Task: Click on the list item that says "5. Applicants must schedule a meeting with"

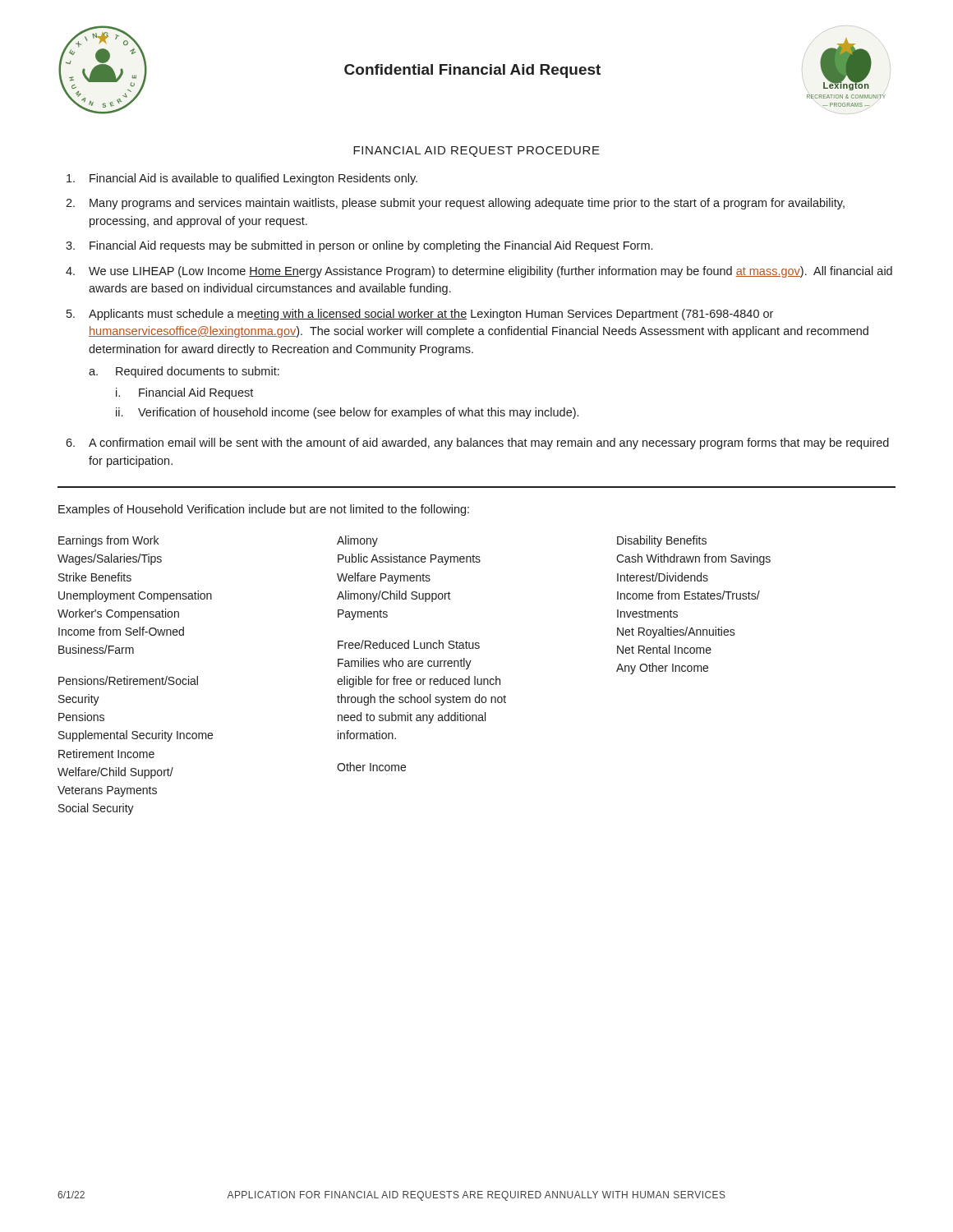Action: point(420,315)
